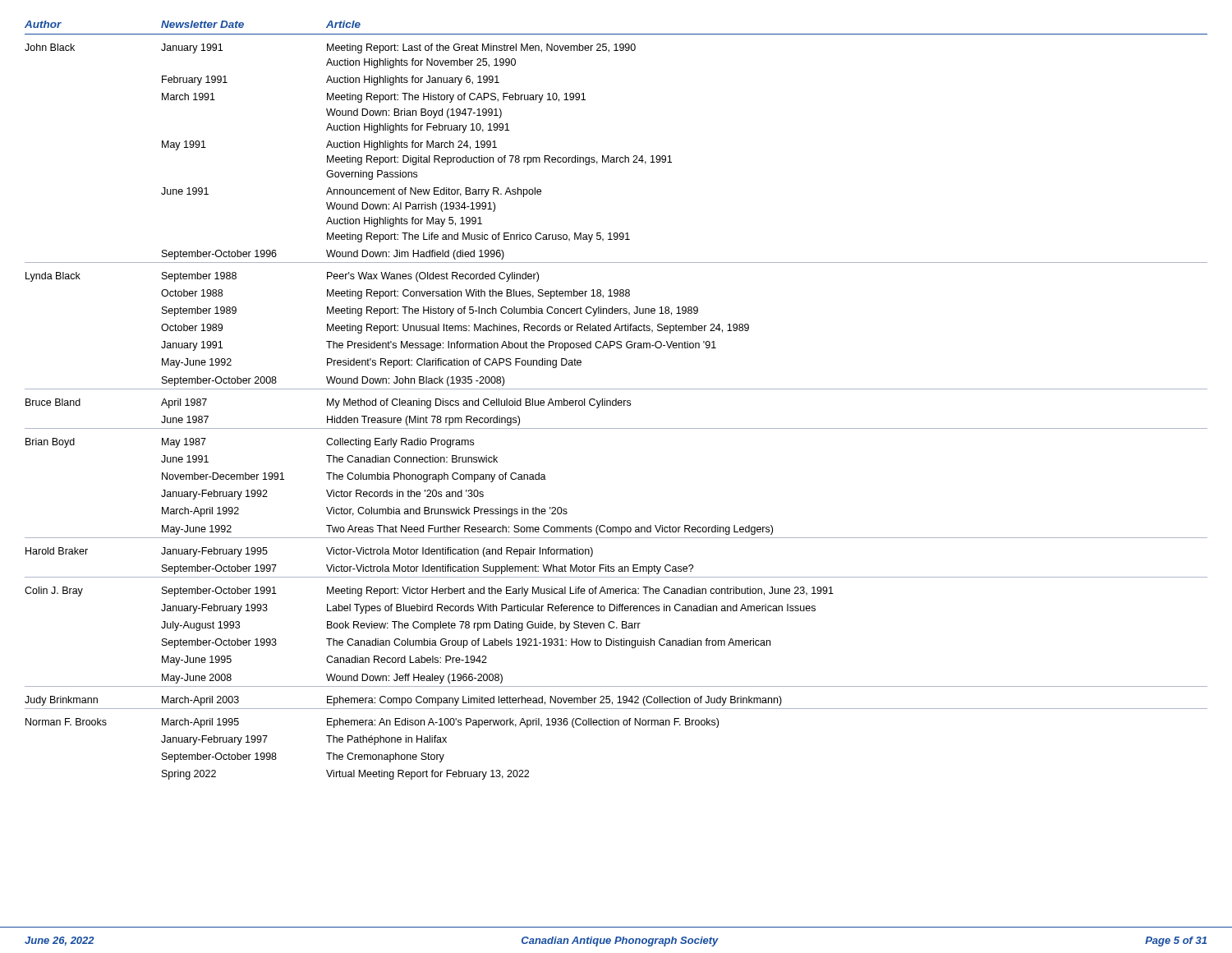
Task: Click on the table containing "June 1991"
Action: point(616,399)
